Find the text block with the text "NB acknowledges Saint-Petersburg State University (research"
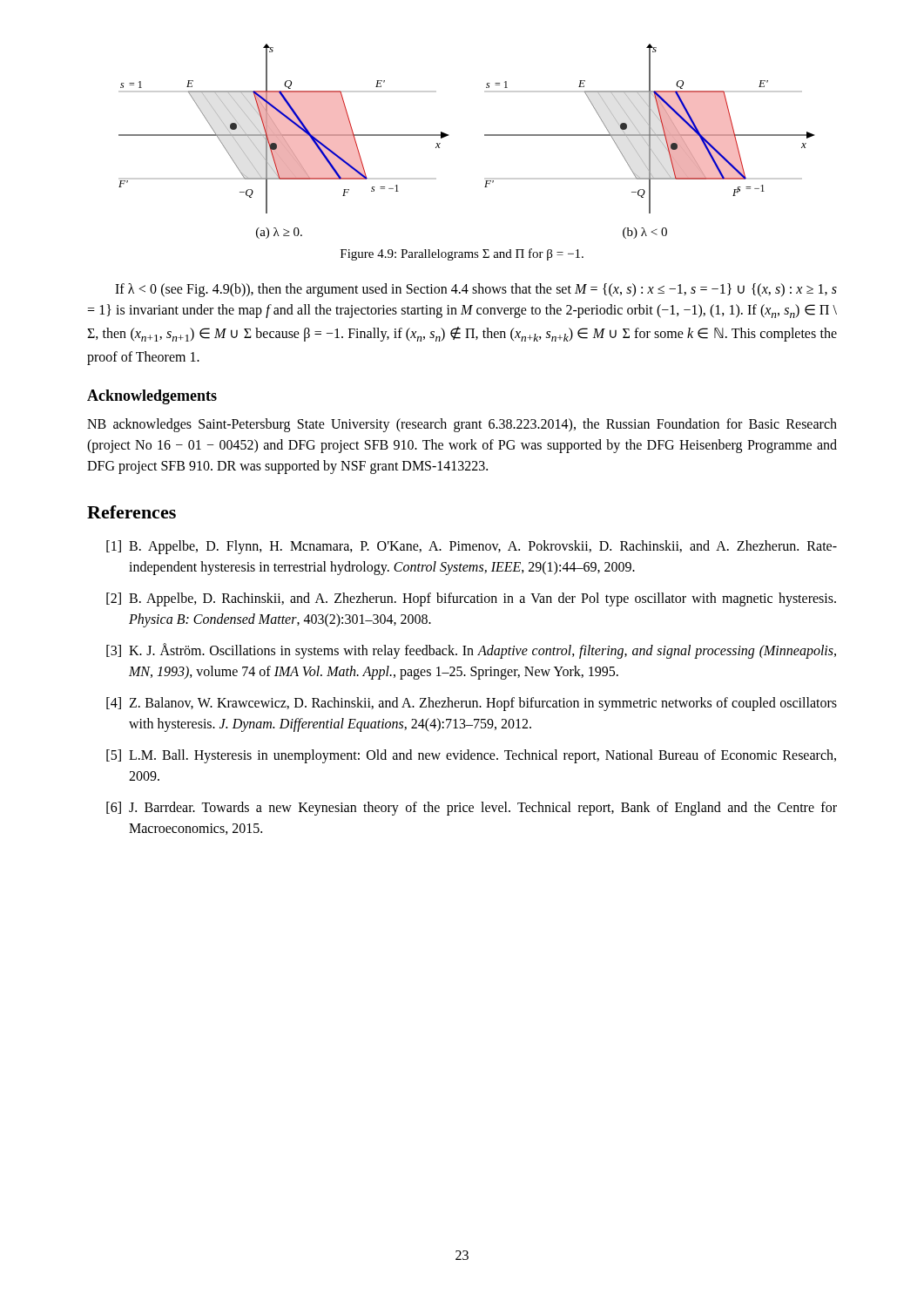The height and width of the screenshot is (1307, 924). [x=462, y=446]
